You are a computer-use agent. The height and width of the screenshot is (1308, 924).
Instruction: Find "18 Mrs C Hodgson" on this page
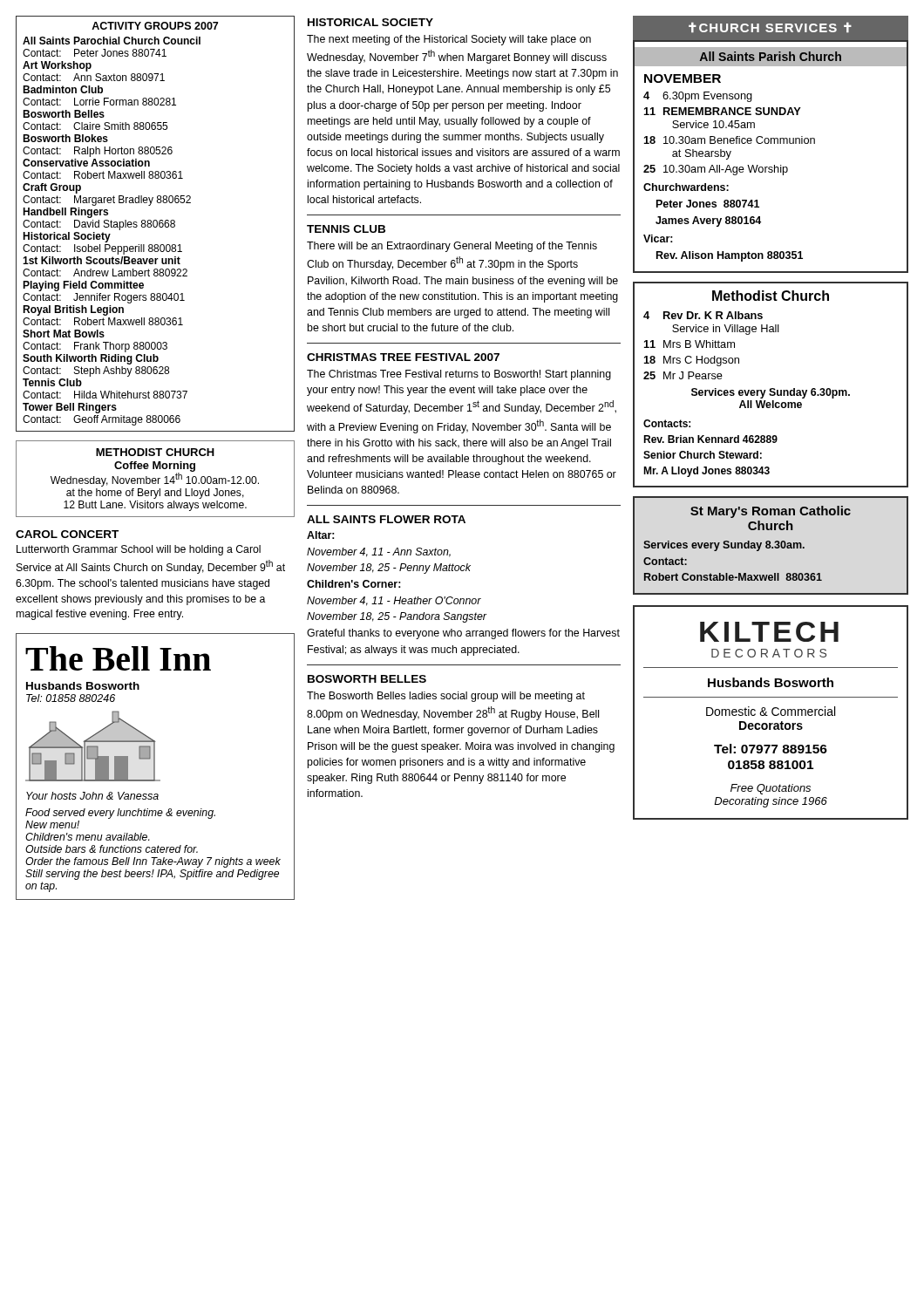[x=692, y=359]
